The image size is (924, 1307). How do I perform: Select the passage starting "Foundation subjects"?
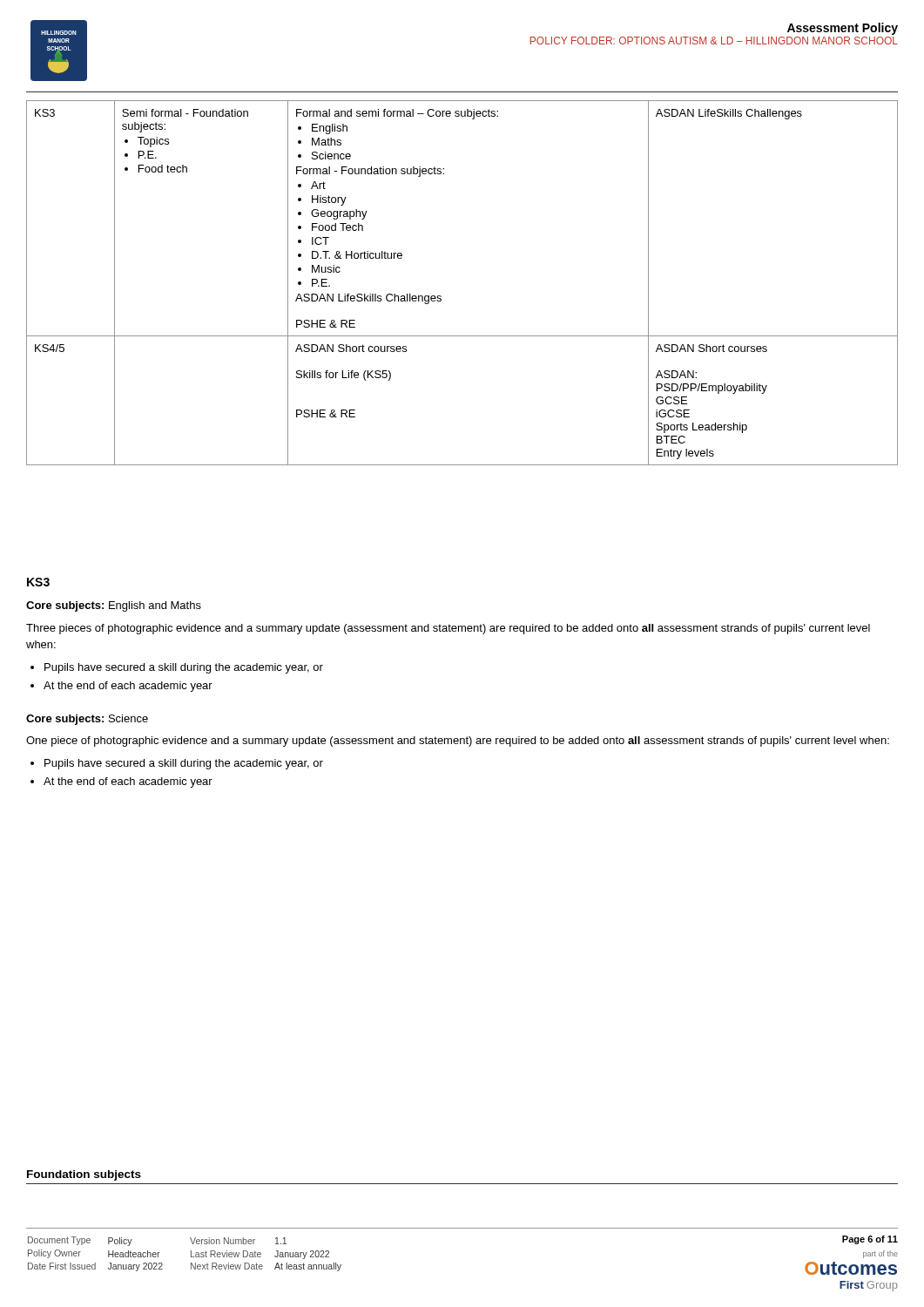pos(462,1176)
